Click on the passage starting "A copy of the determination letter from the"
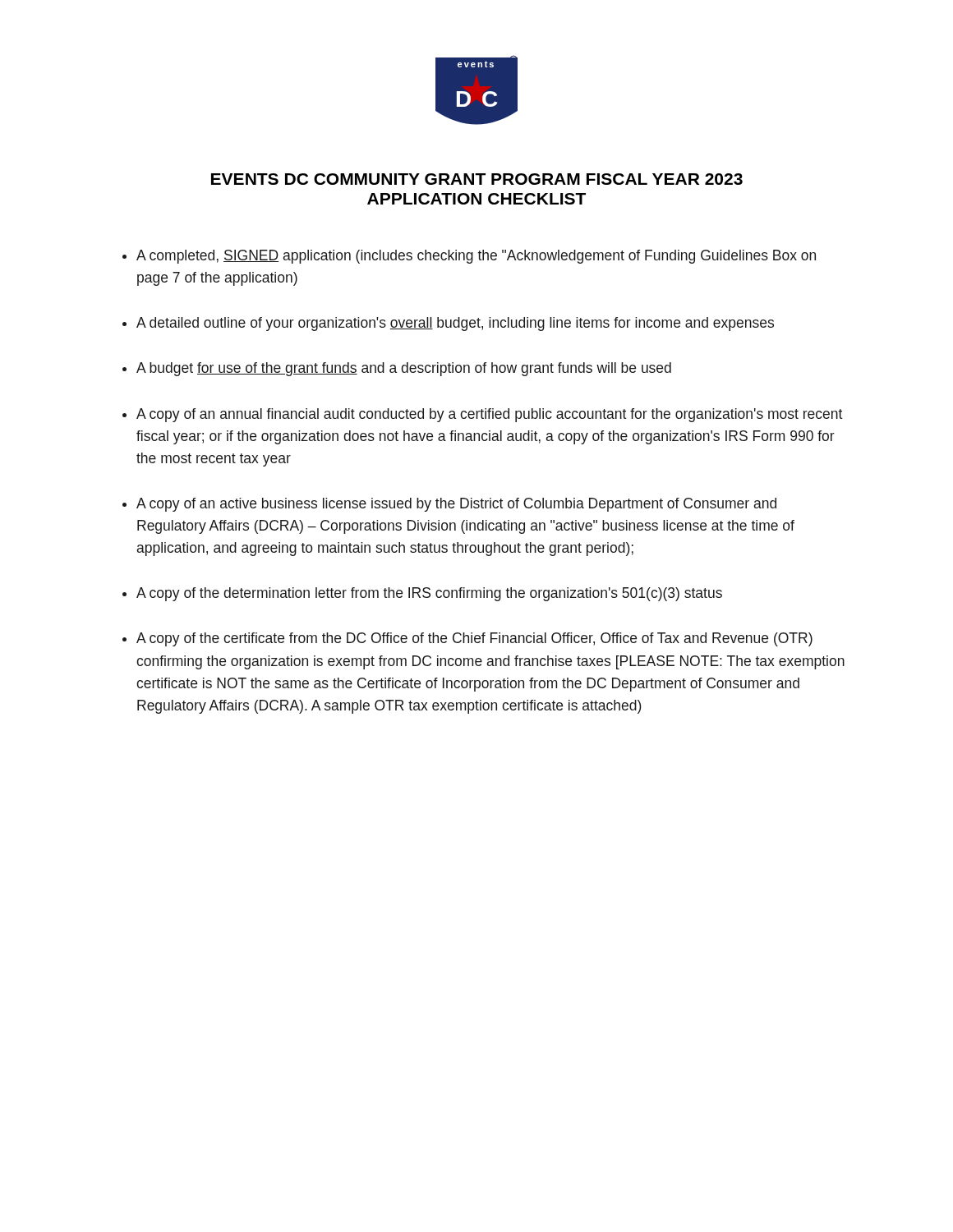Screen dimensions: 1232x953 (x=429, y=593)
